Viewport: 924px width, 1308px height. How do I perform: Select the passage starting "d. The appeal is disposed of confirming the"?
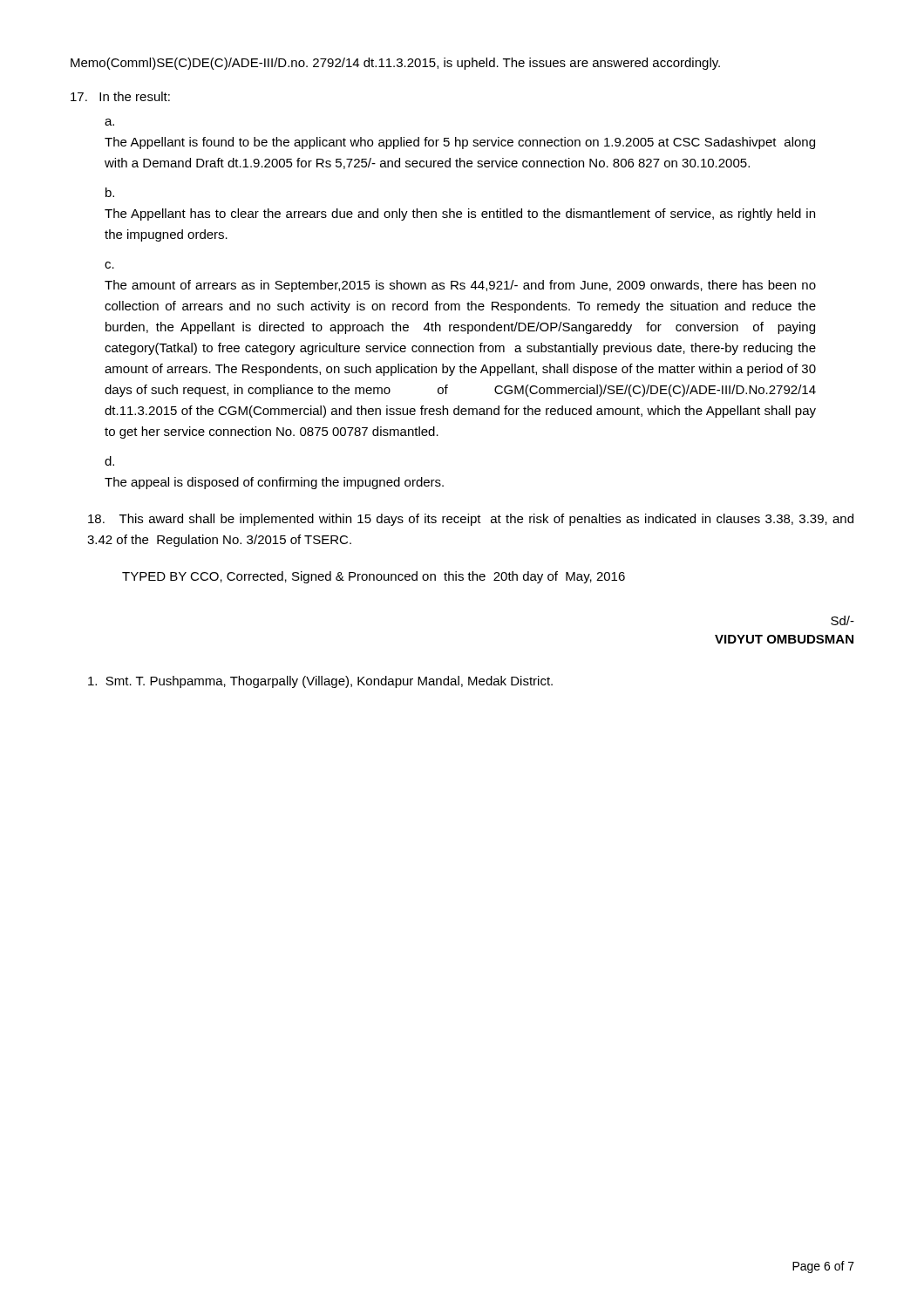click(109, 461)
